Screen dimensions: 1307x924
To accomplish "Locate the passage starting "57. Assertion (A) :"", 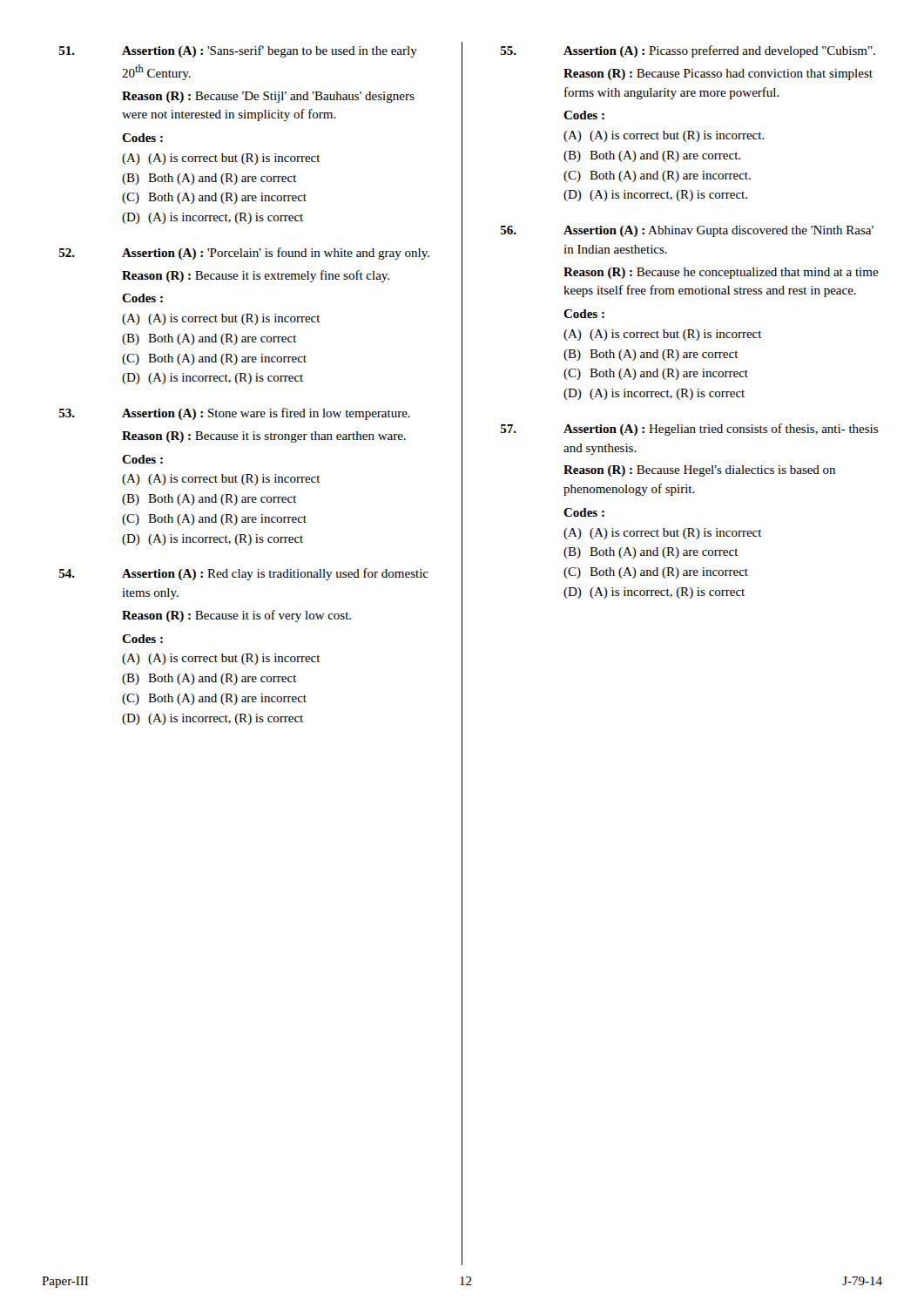I will [x=689, y=430].
